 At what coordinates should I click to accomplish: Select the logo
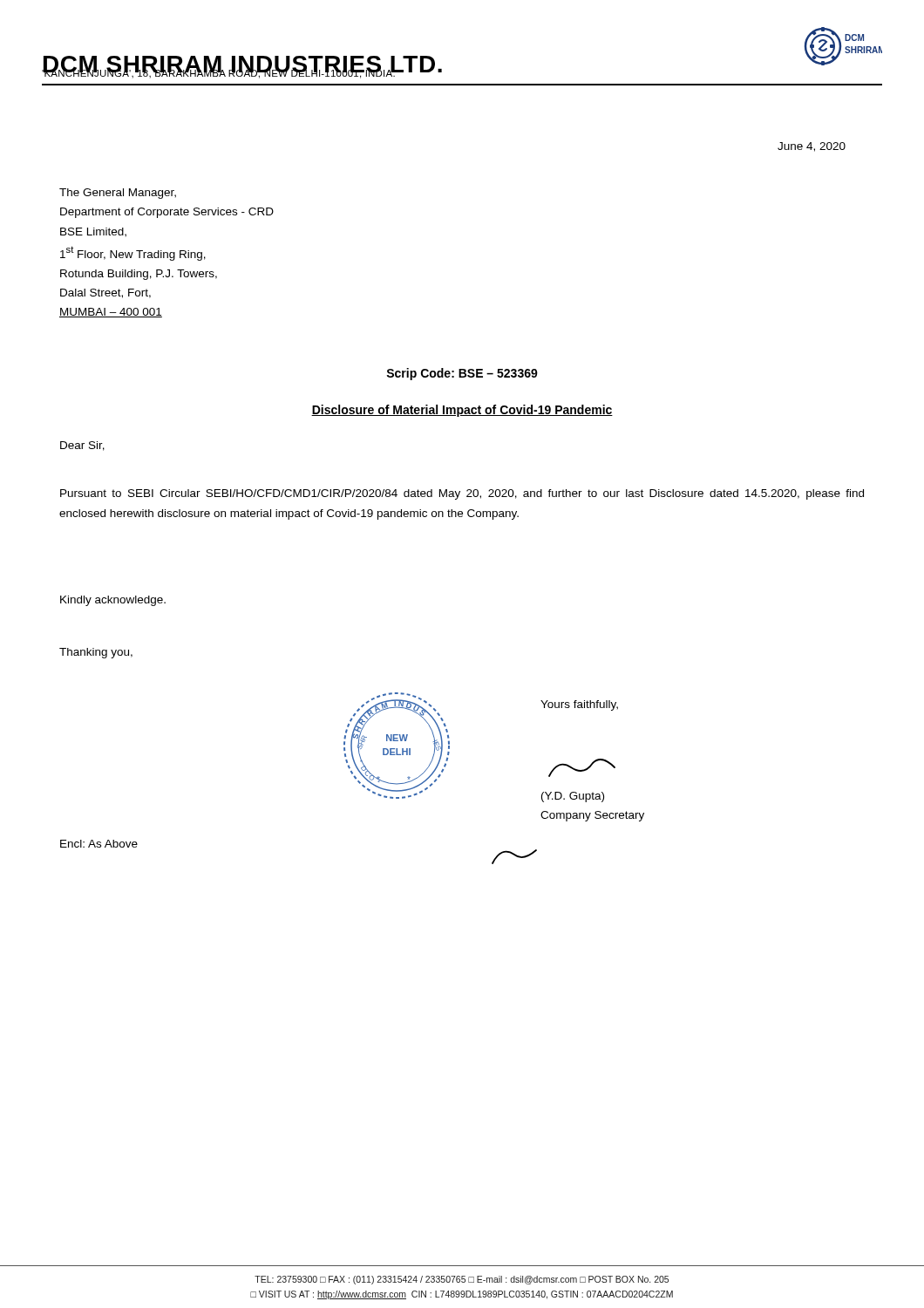coord(843,48)
